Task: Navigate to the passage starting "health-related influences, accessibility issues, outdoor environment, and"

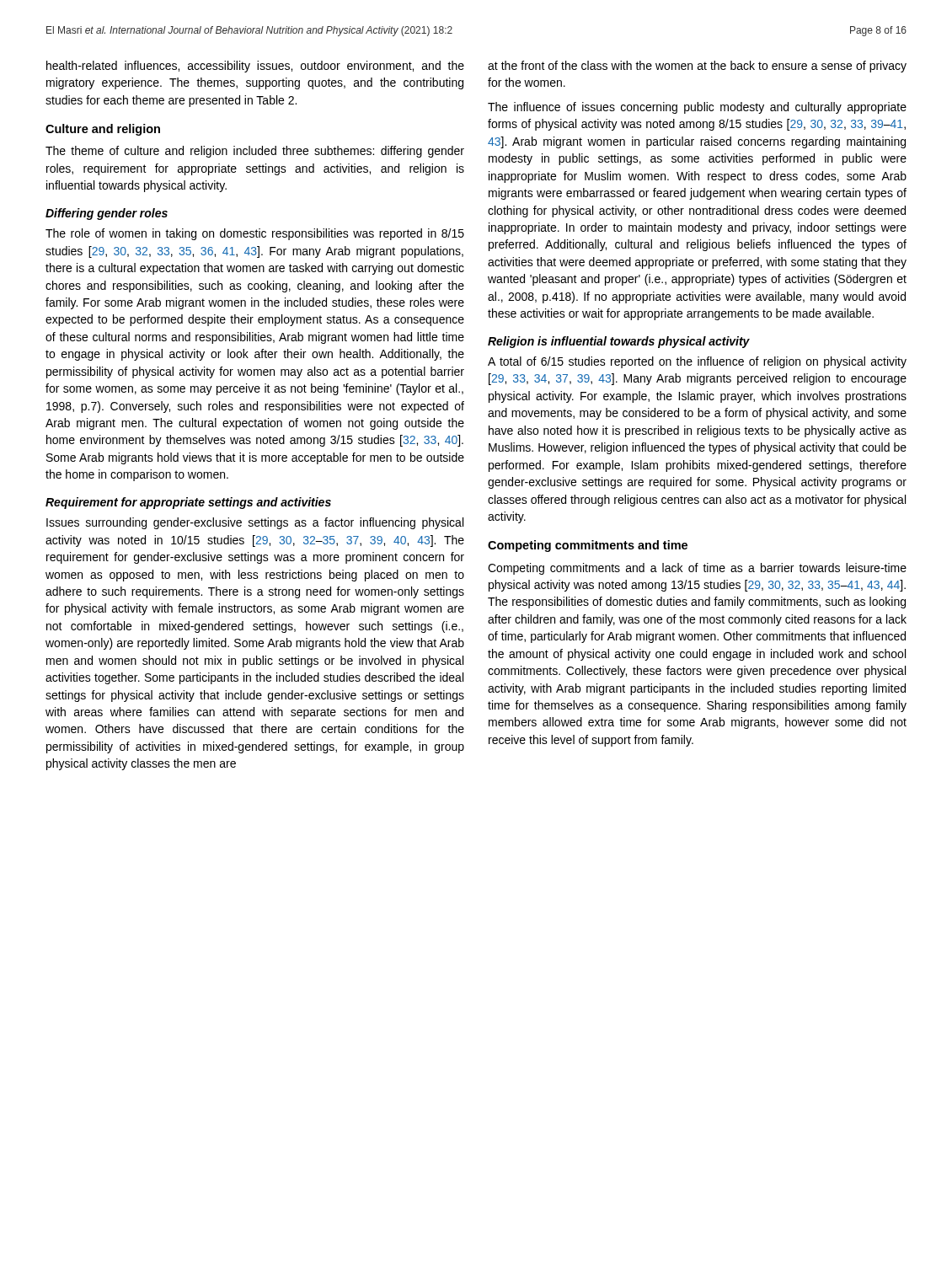Action: click(x=255, y=83)
